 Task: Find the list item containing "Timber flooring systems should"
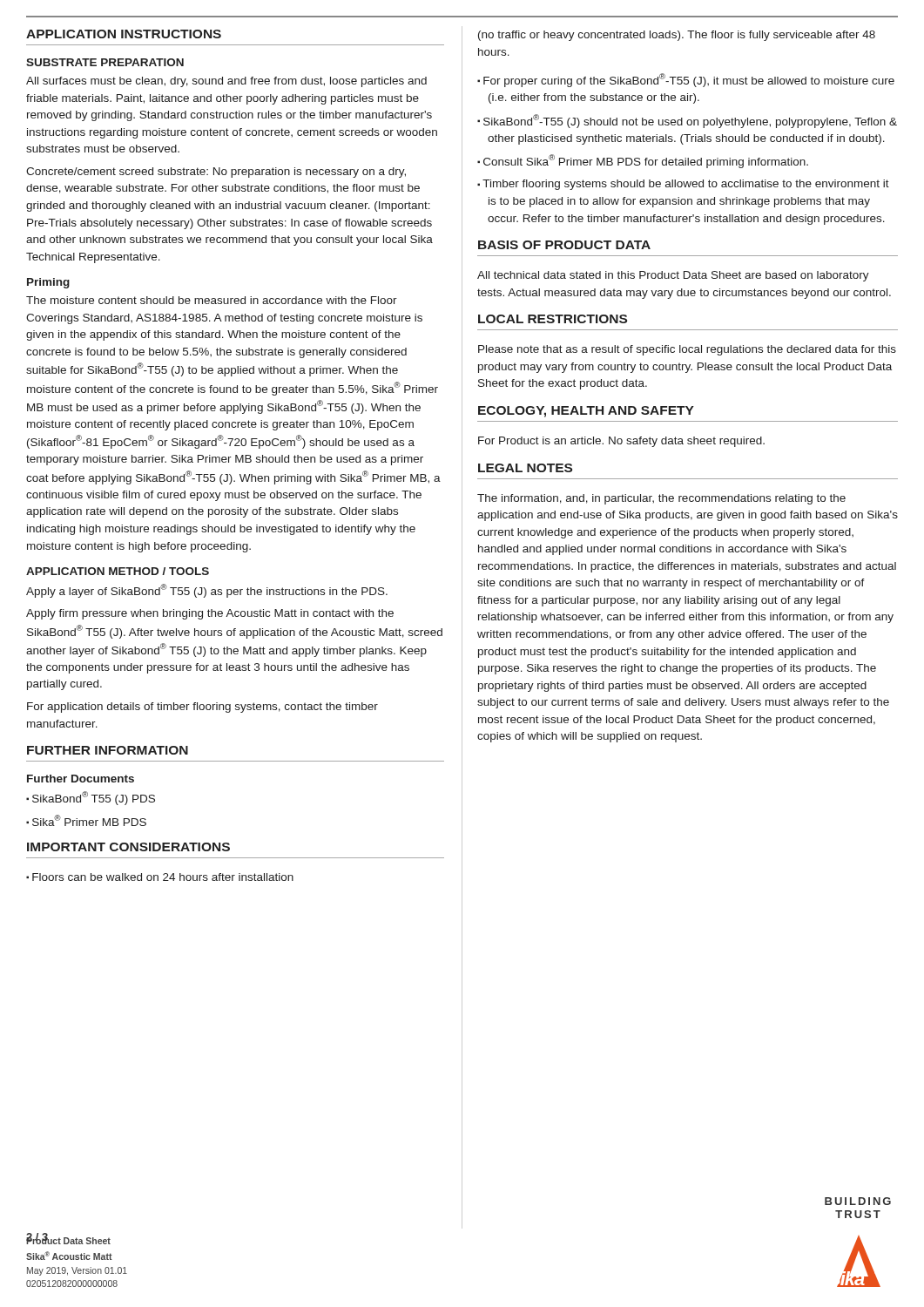pyautogui.click(x=688, y=201)
